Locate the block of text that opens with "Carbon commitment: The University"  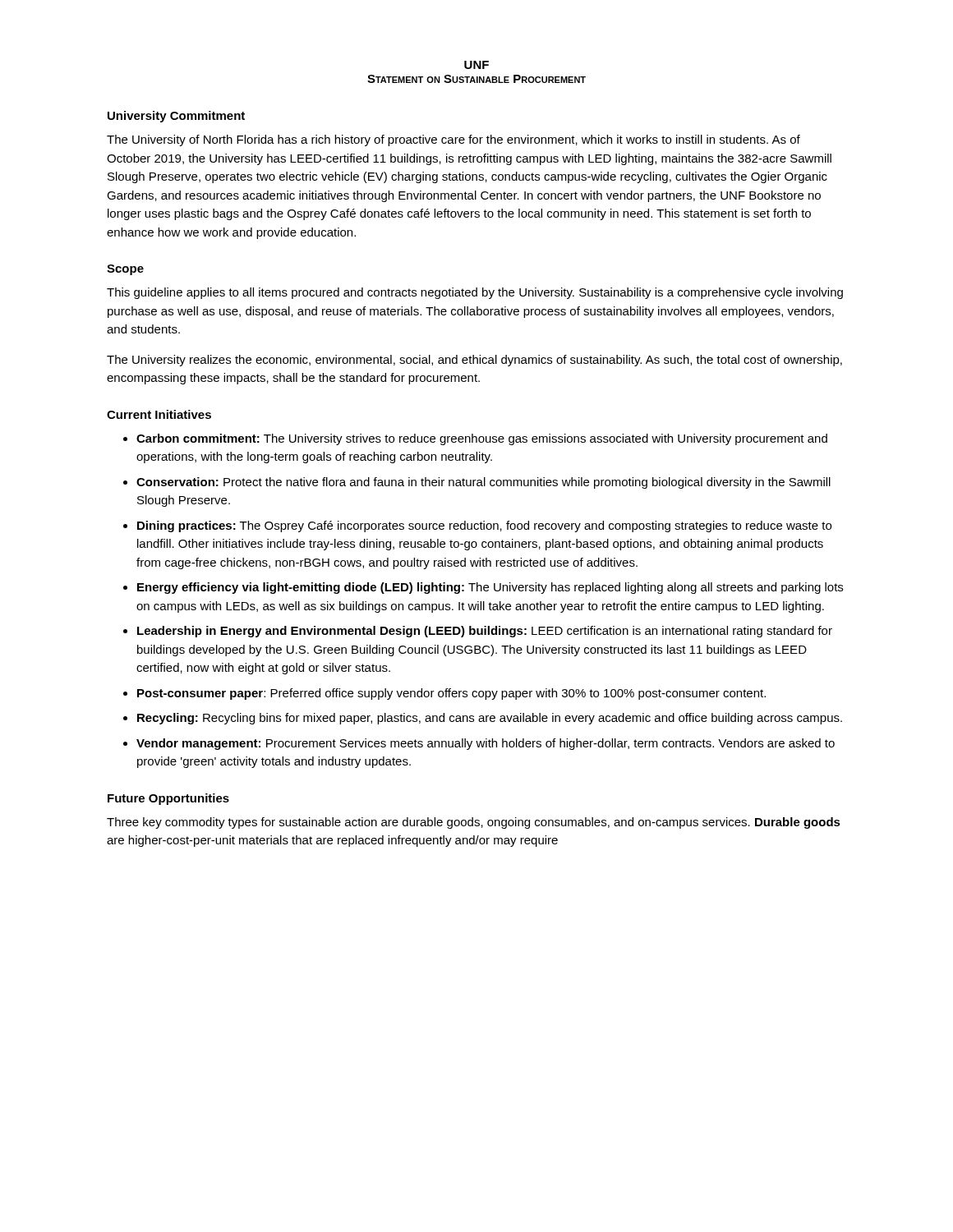click(x=482, y=447)
